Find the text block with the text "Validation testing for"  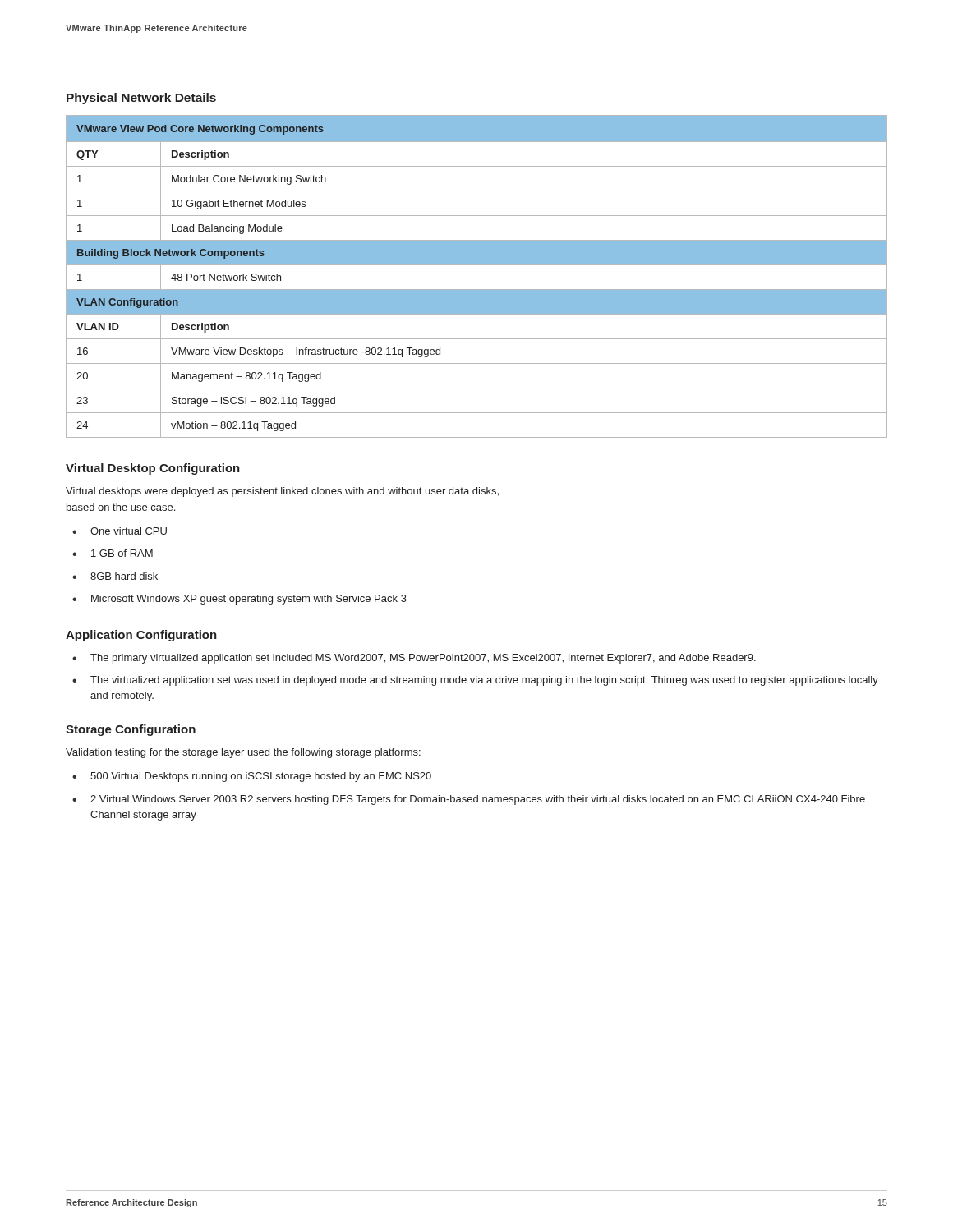[243, 752]
